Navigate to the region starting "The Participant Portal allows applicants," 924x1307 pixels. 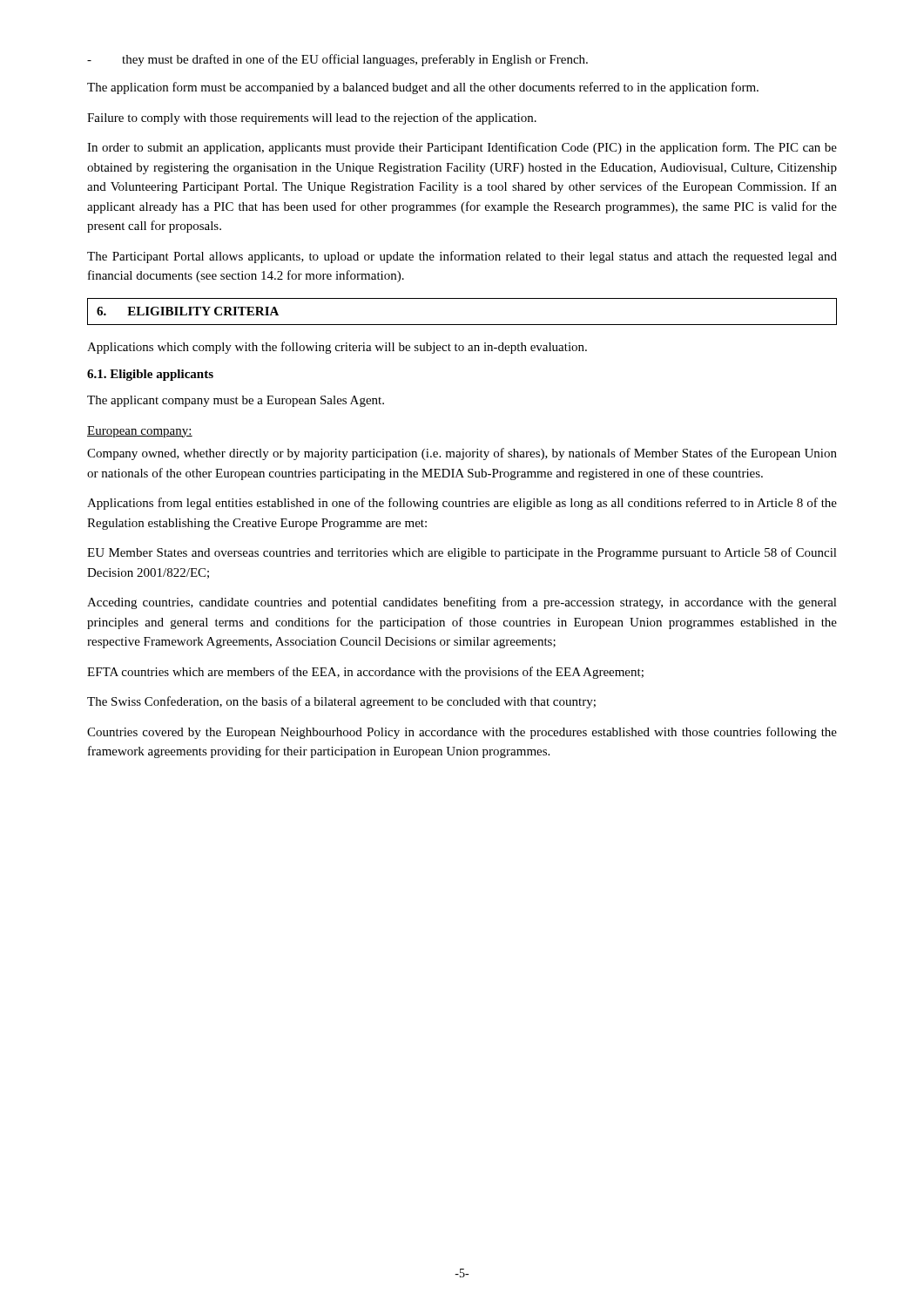(x=462, y=266)
